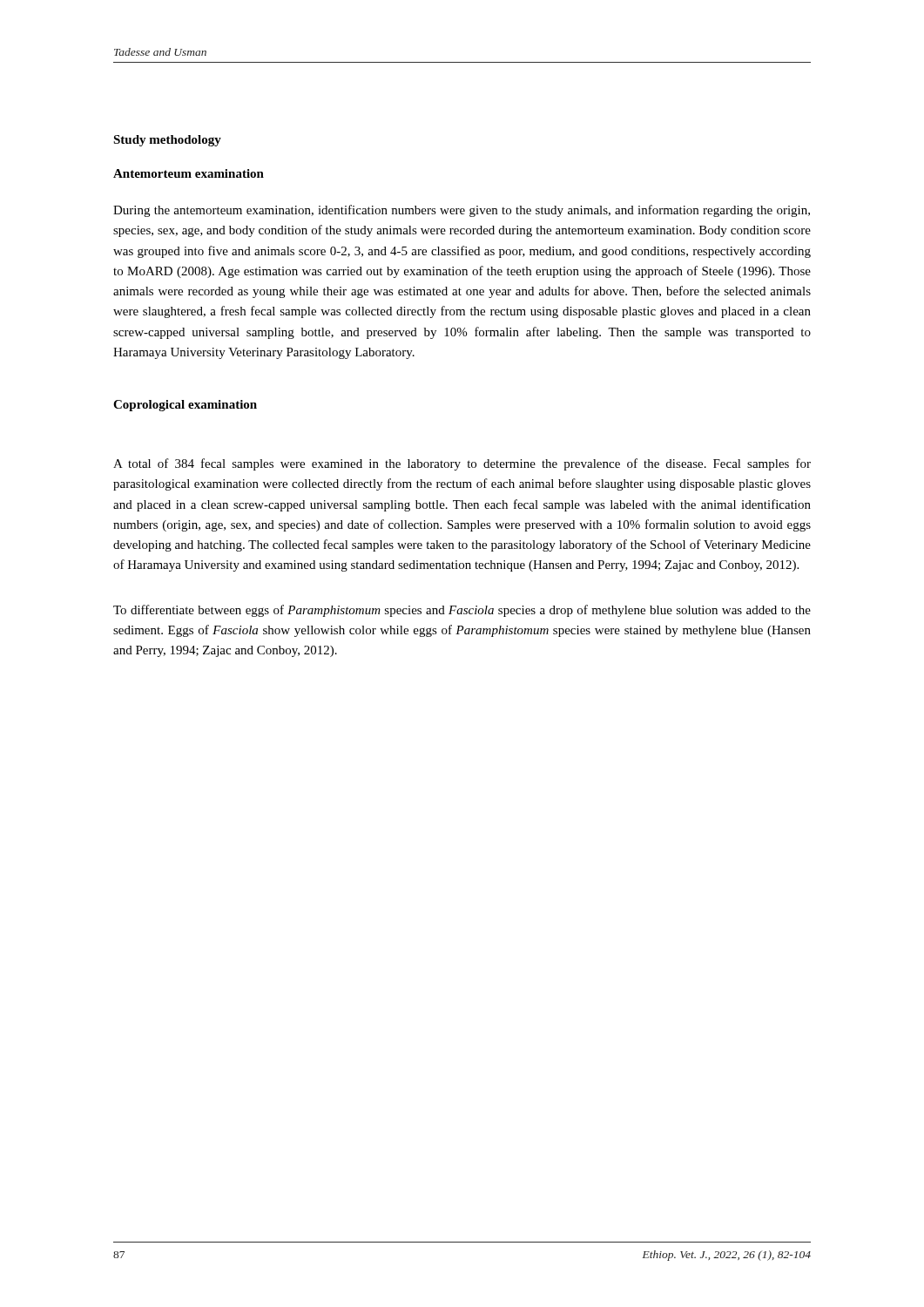Click on the text block that reads "A total of"
The width and height of the screenshot is (924, 1307).
462,515
